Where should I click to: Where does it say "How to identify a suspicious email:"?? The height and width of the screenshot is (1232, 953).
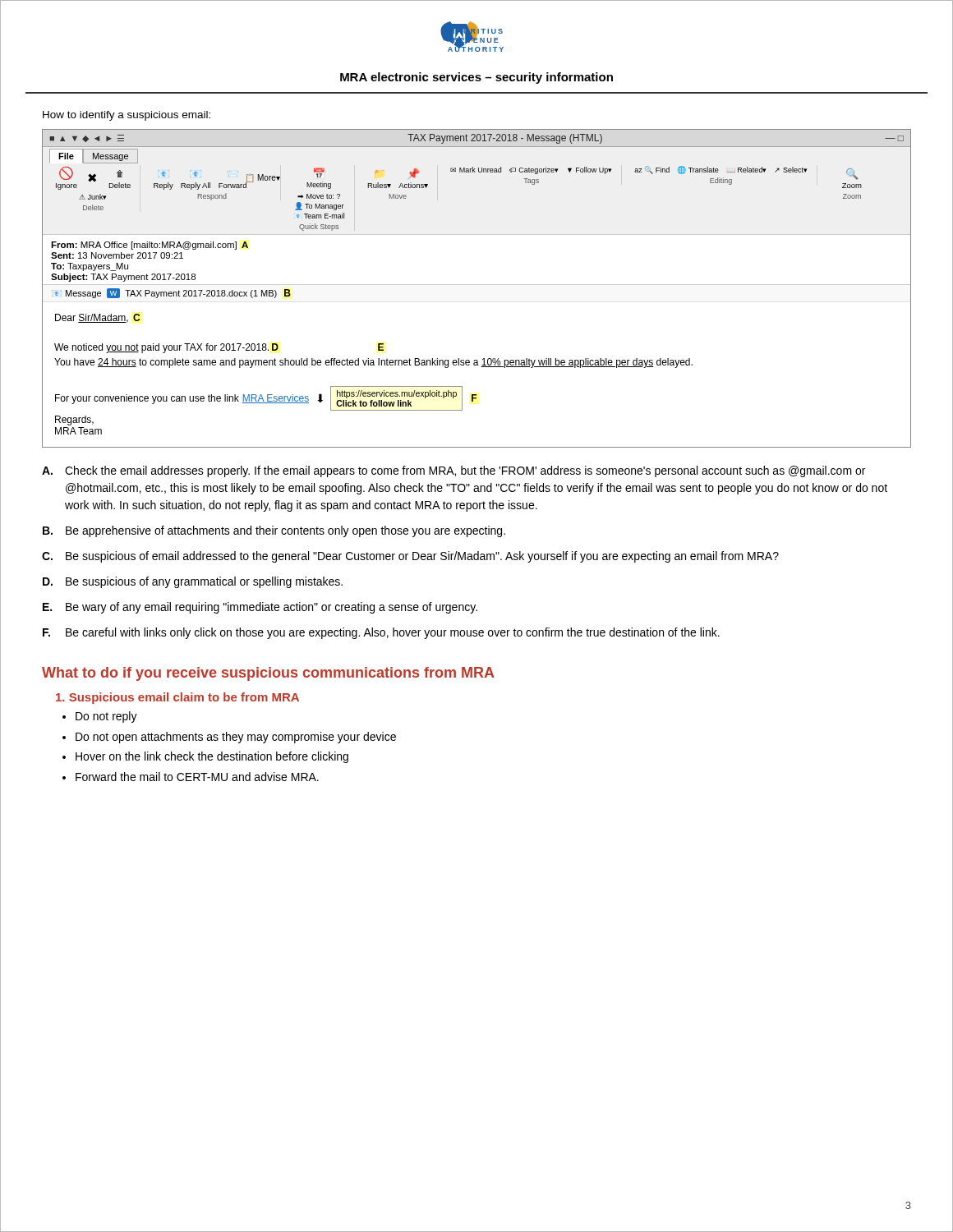point(127,115)
